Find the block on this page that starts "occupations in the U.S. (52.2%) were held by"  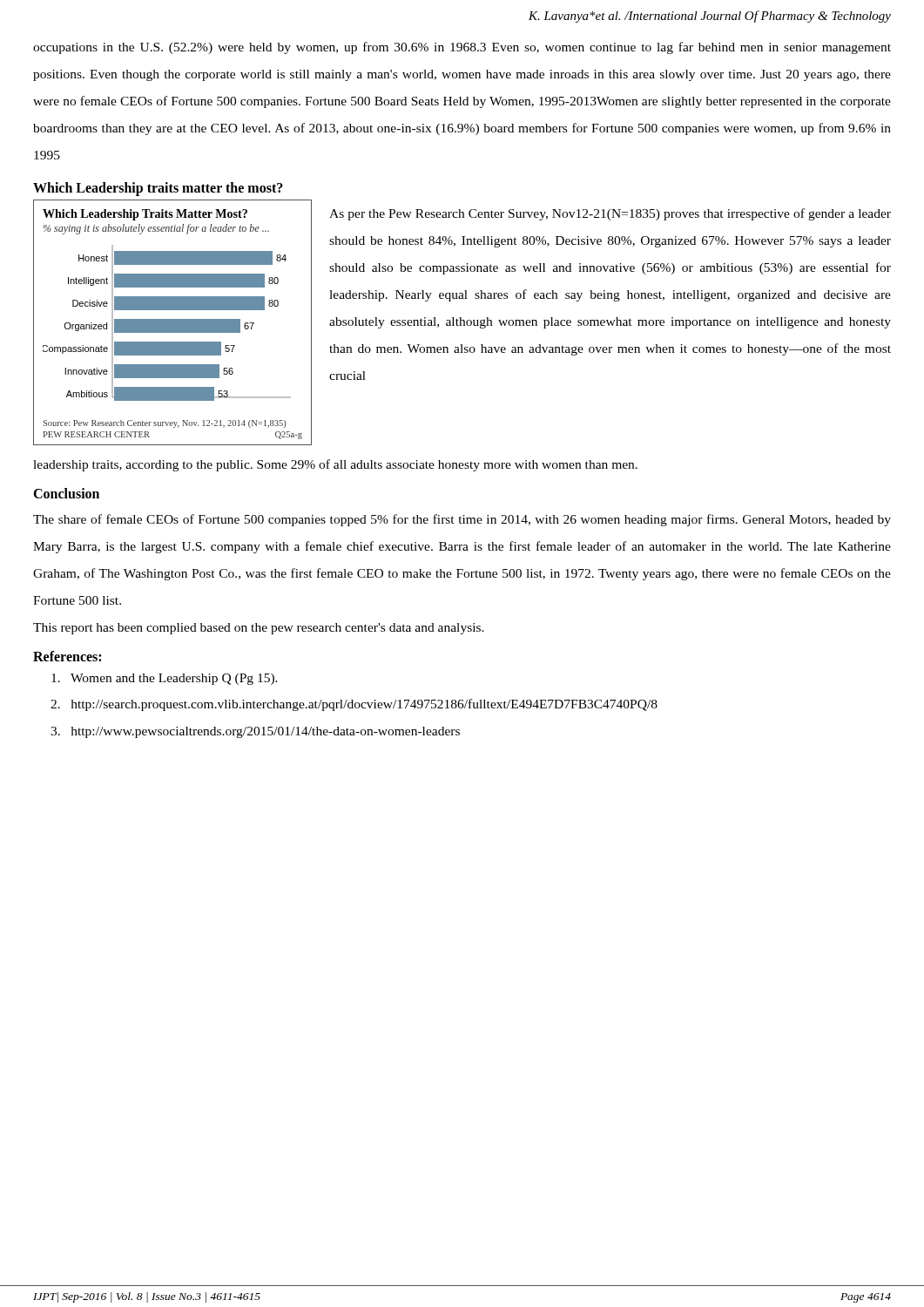point(462,101)
